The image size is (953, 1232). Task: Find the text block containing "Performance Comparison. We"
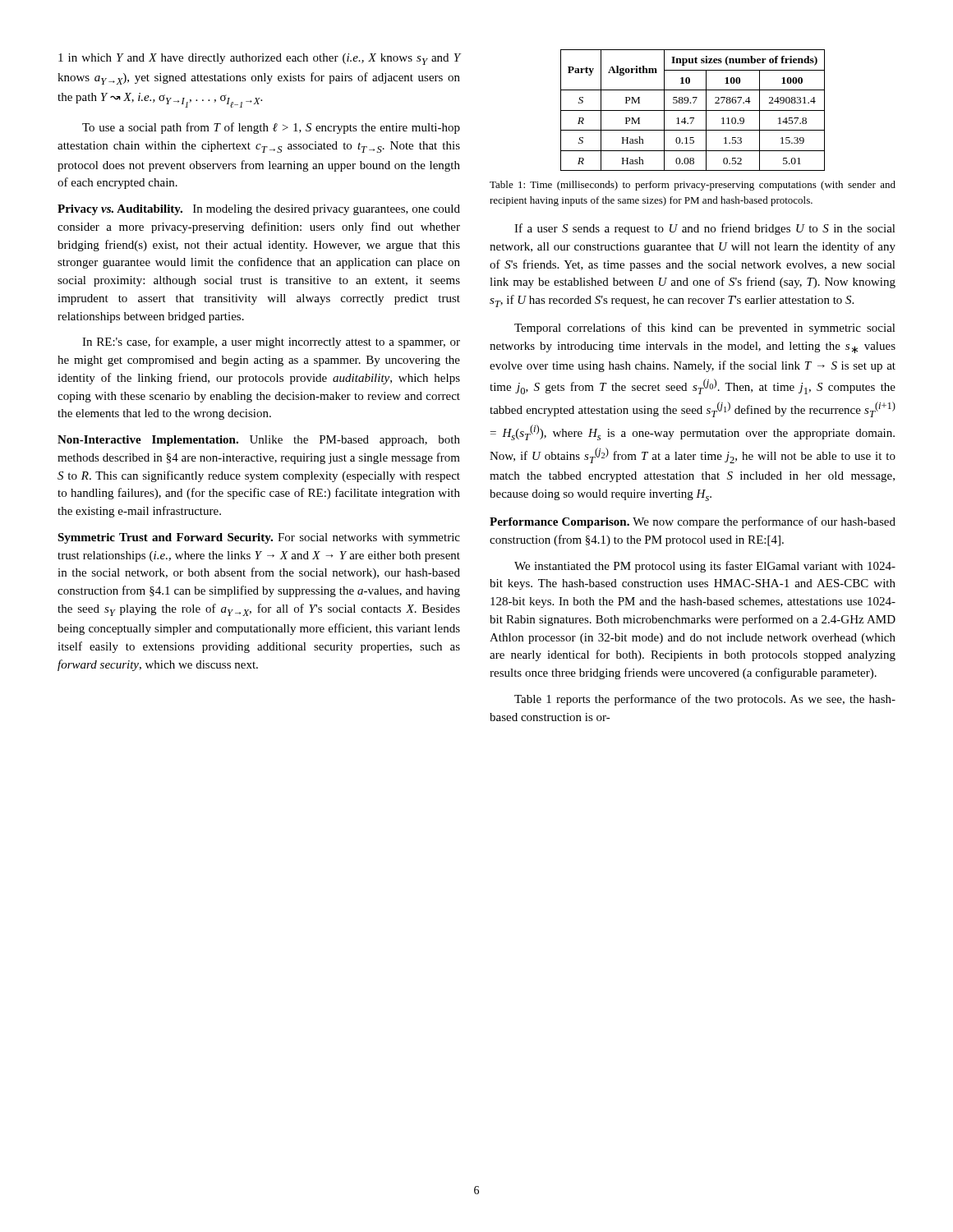(x=693, y=531)
